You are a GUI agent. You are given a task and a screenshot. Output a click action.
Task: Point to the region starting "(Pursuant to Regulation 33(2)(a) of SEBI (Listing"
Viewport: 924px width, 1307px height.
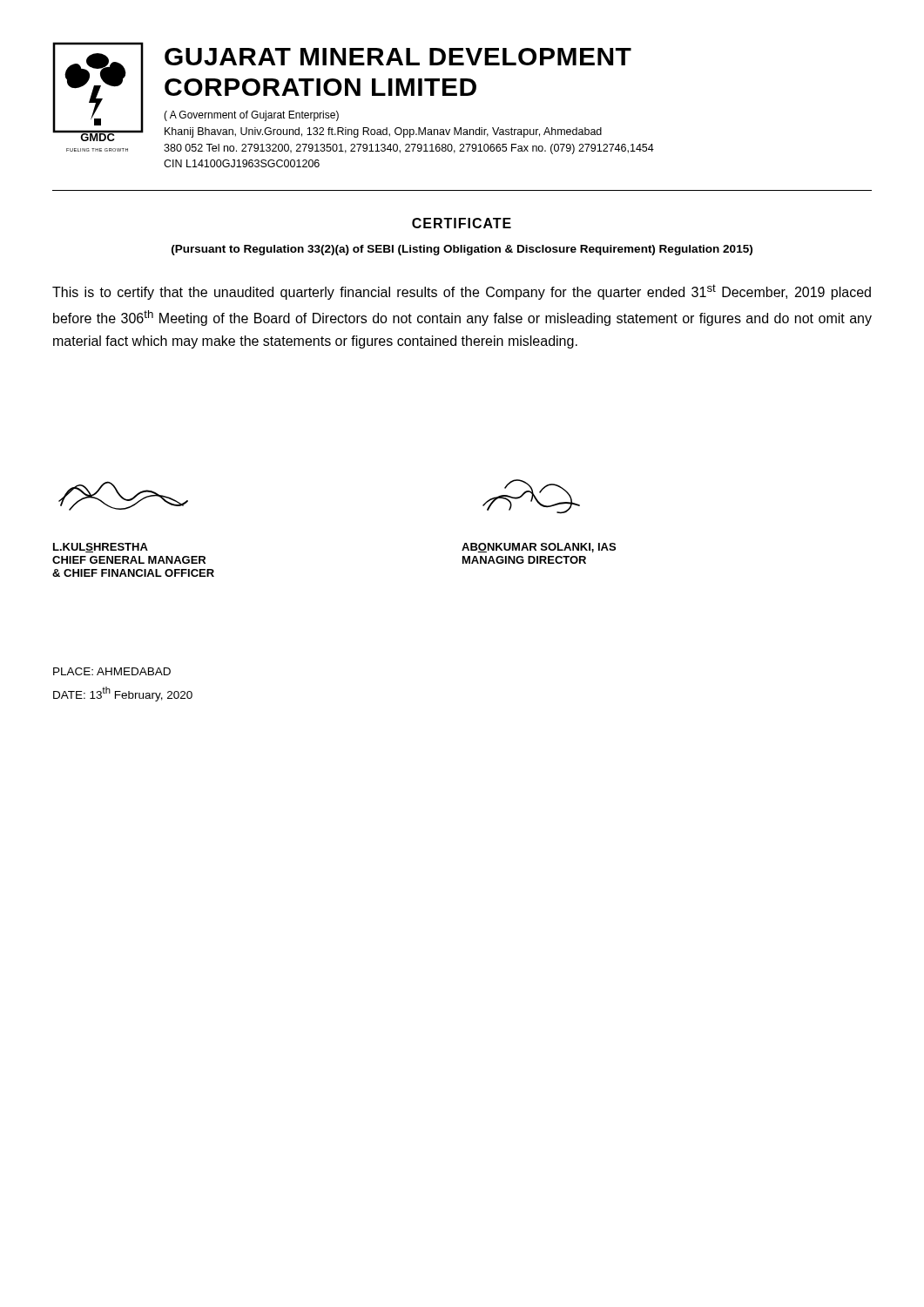[x=462, y=249]
